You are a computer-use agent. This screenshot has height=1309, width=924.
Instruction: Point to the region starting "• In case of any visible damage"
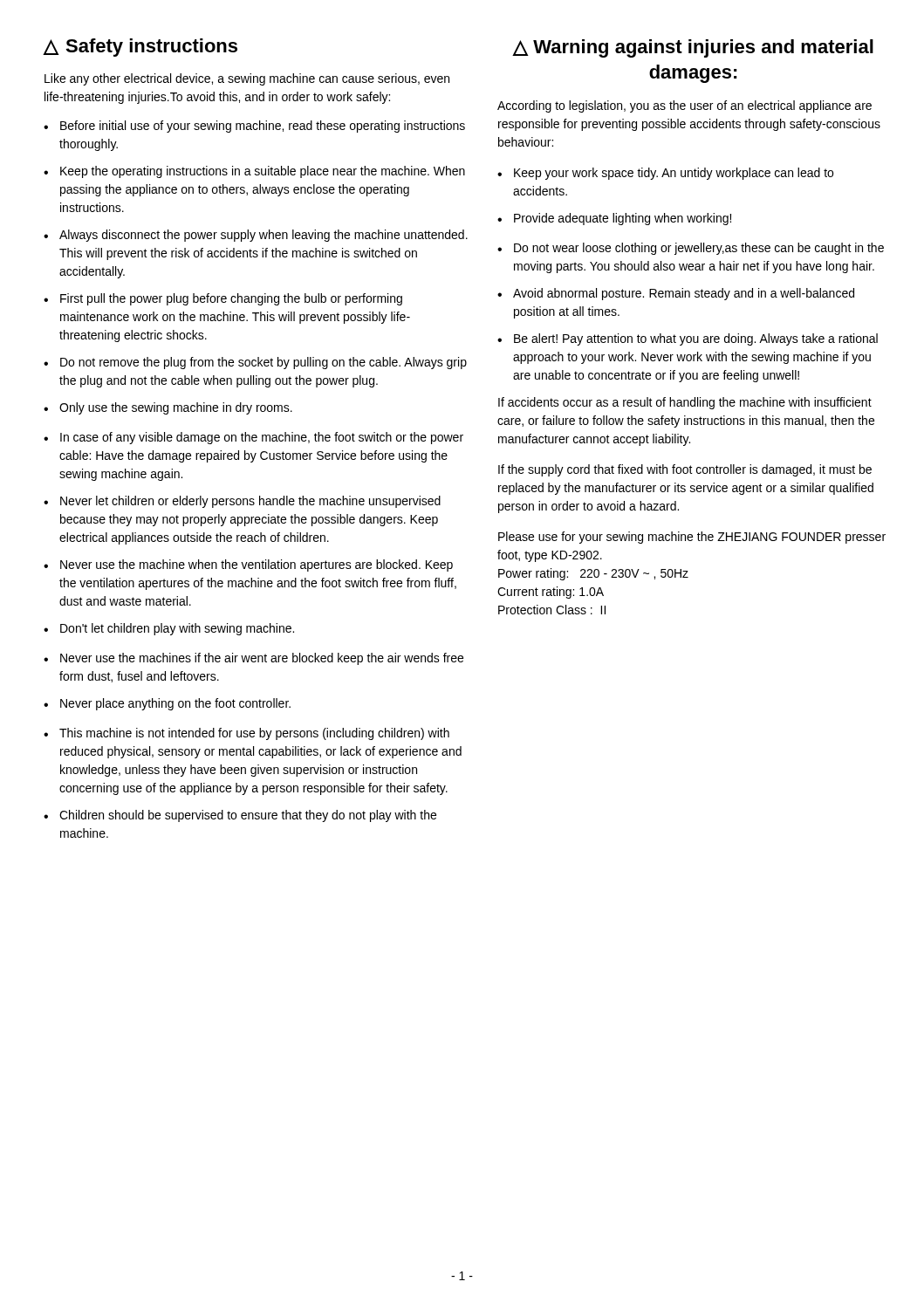(257, 456)
